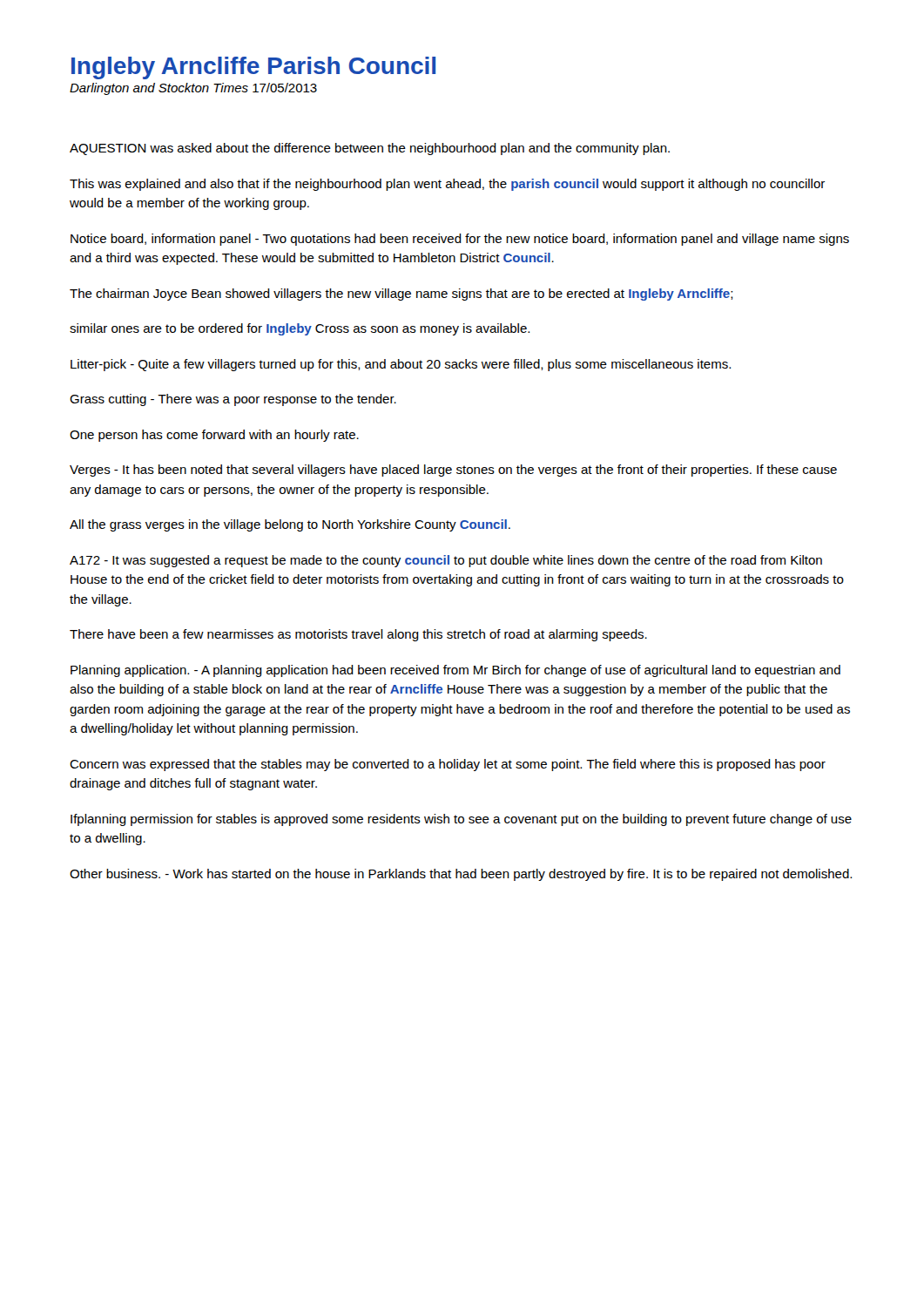Screen dimensions: 1307x924
Task: Find the block on this page that starts "Litter-pick - Quite a few villagers turned"
Action: click(401, 363)
